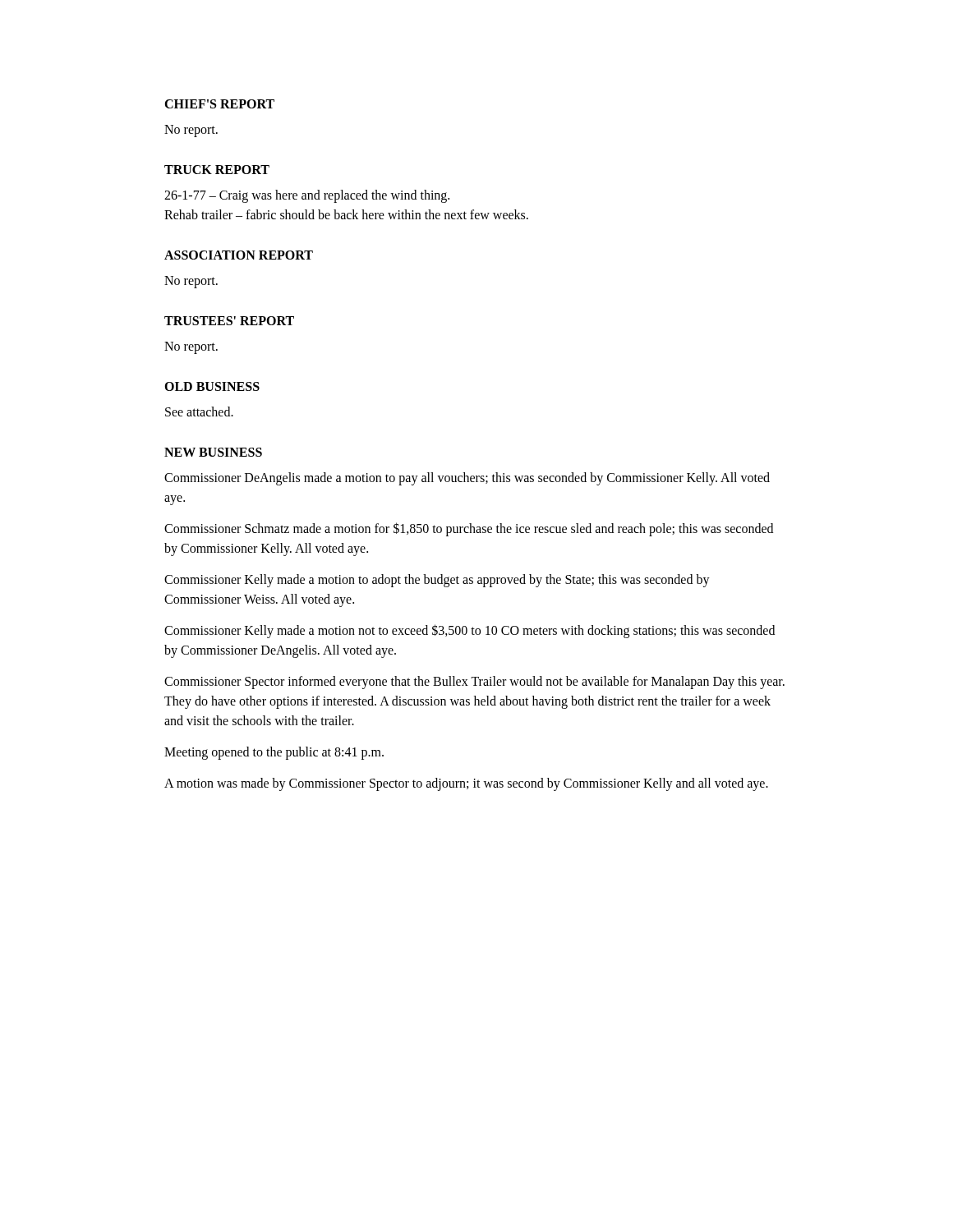Screen dimensions: 1232x953
Task: Find "TRUCK REPORT" on this page
Action: tap(217, 170)
